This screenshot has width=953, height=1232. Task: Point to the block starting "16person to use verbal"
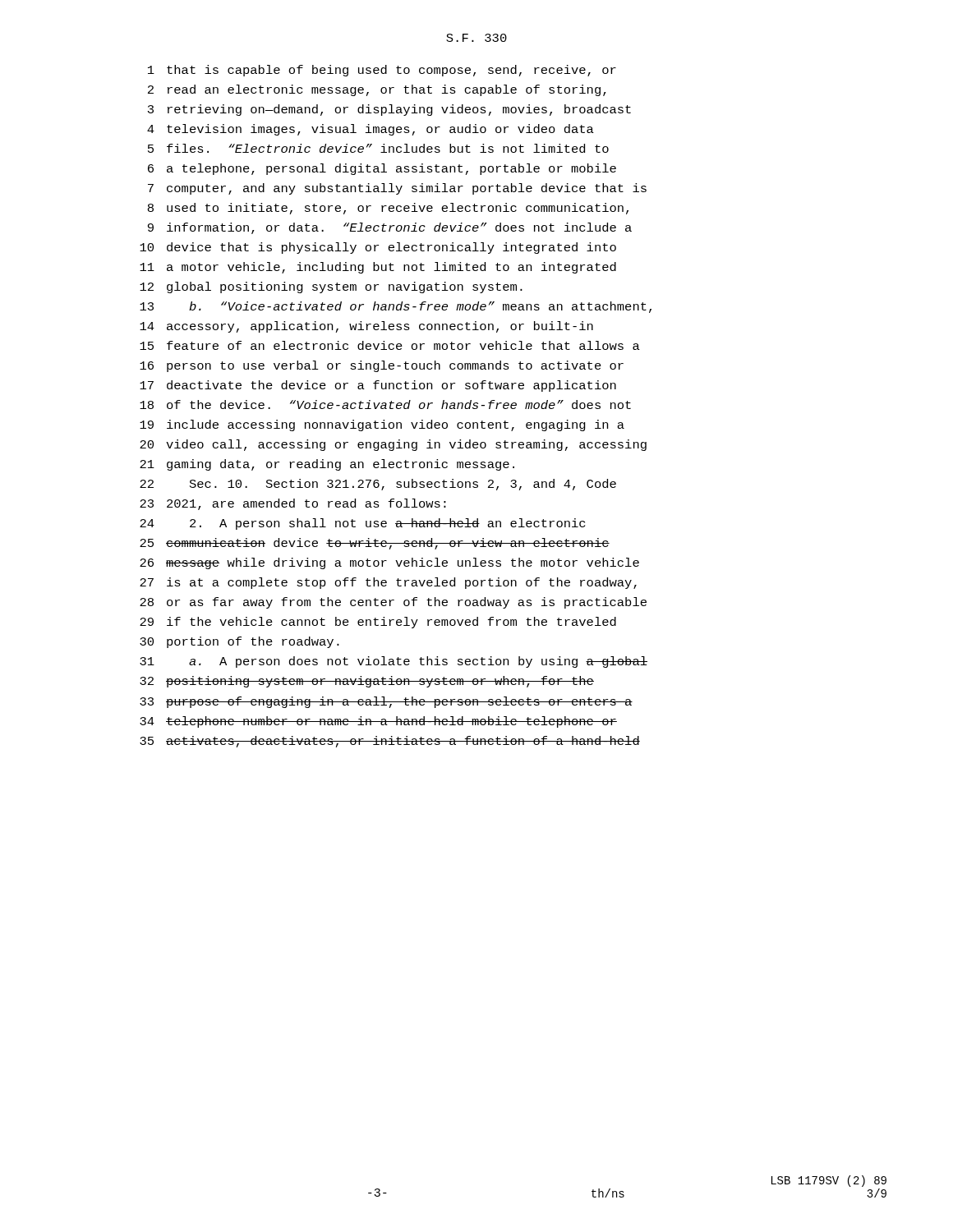(374, 367)
